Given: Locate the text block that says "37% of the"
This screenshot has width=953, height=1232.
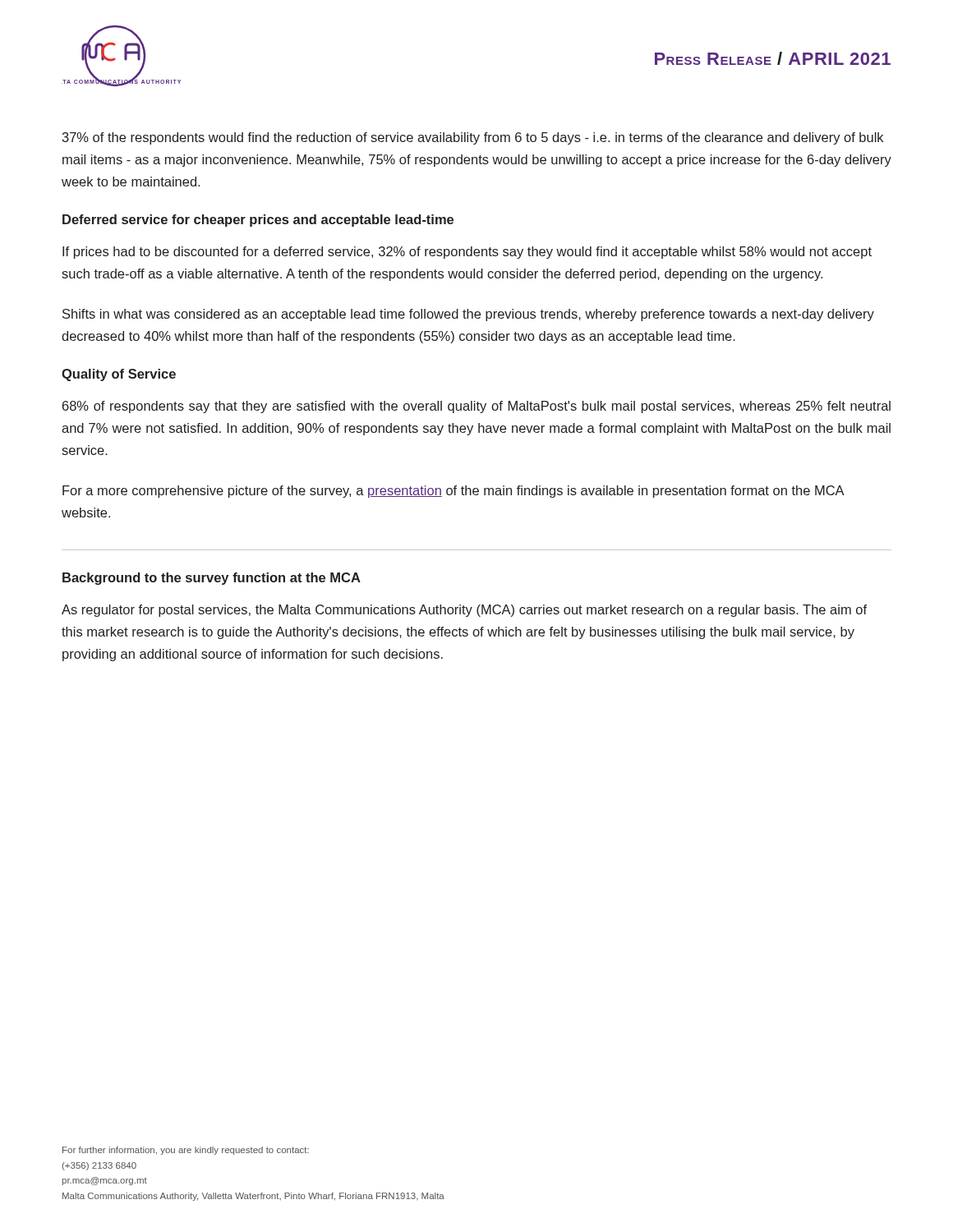Looking at the screenshot, I should tap(476, 159).
